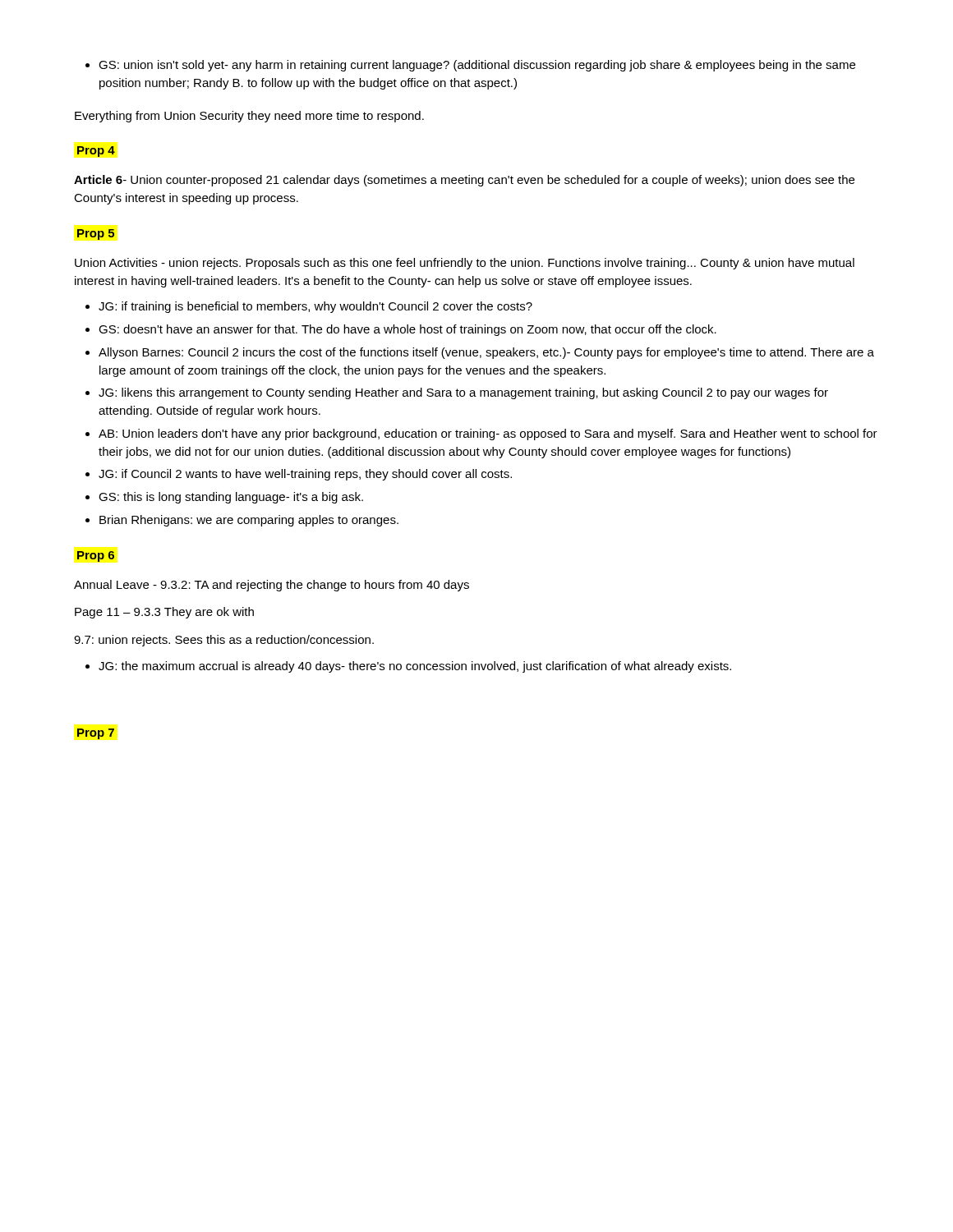
Task: Where is the passage that starts "Everything from Union Security they"?
Action: pos(249,117)
